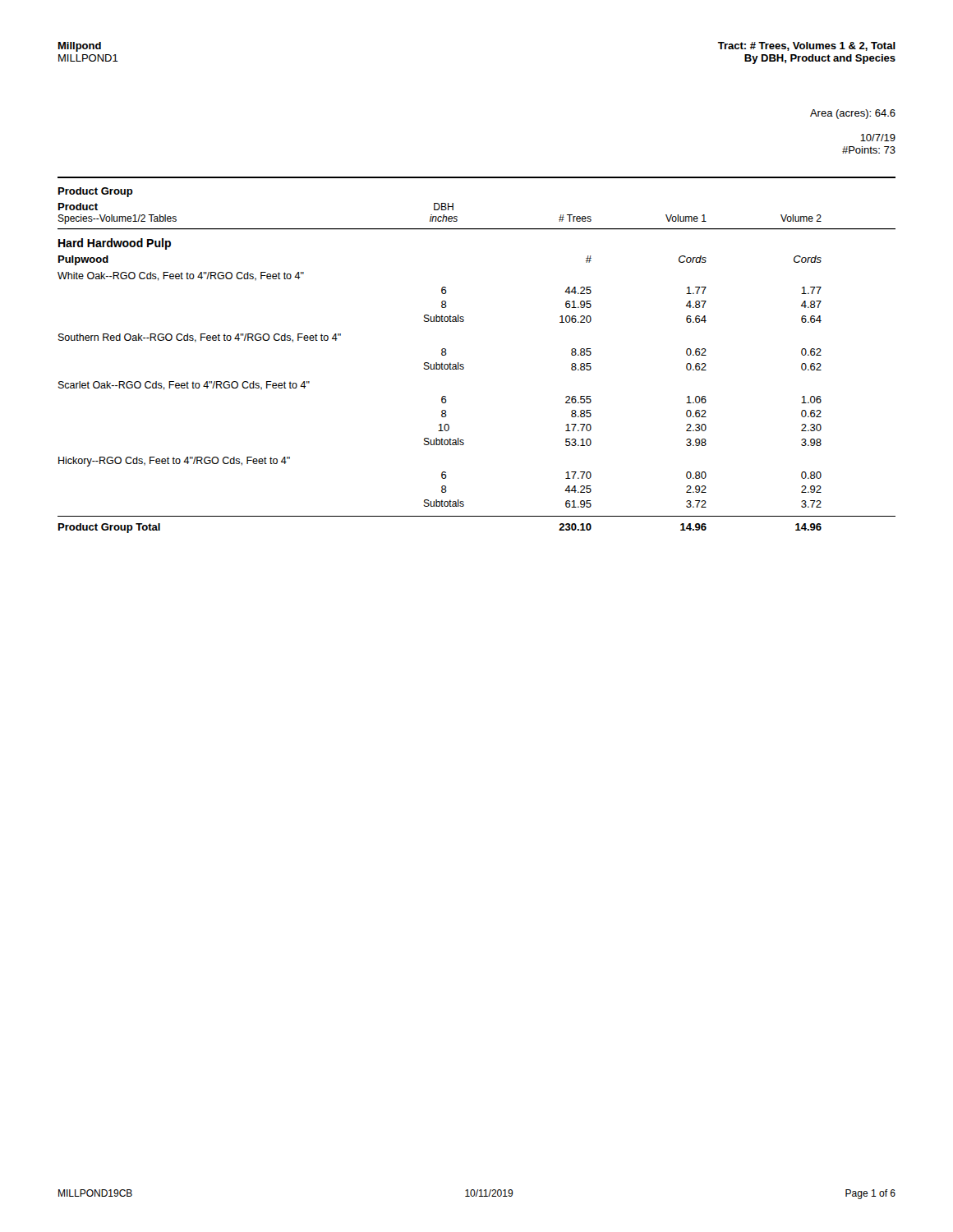Select the text block starting "Millpond MILLPOND1"

click(x=88, y=52)
